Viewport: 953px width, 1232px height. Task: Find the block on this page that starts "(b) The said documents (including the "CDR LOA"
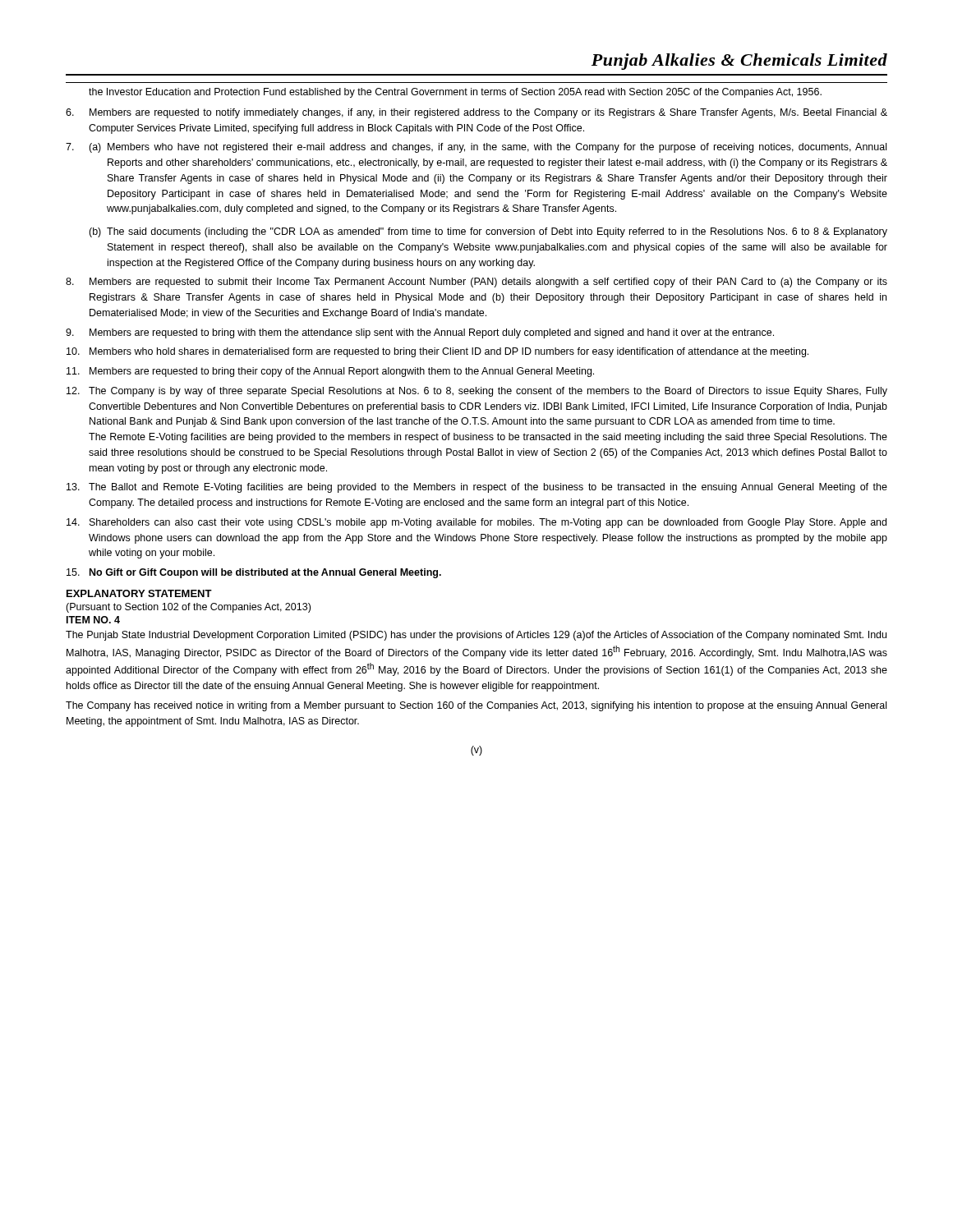[x=488, y=247]
